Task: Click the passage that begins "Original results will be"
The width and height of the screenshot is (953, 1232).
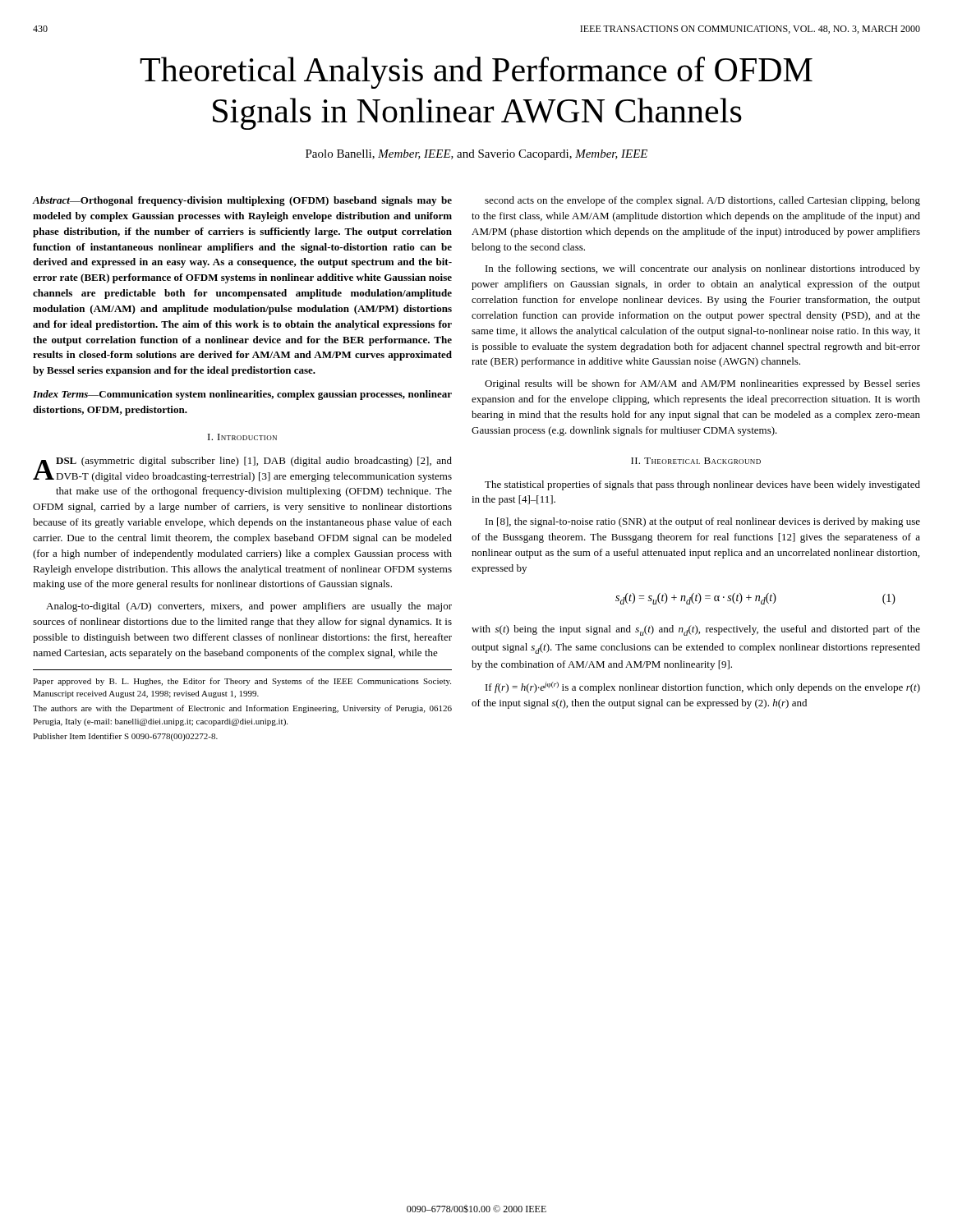Action: click(x=696, y=407)
